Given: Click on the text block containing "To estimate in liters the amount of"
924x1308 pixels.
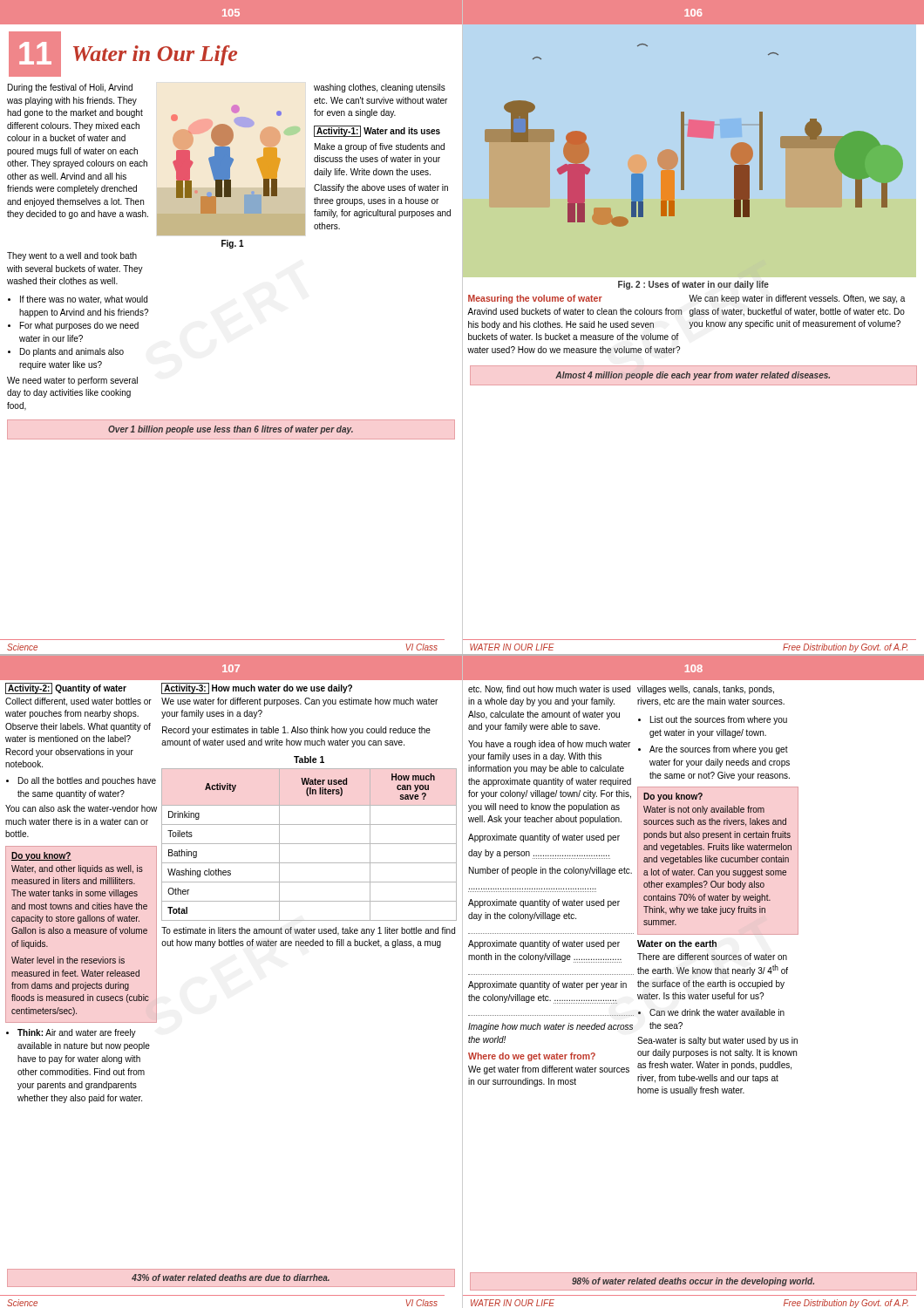Looking at the screenshot, I should pos(309,937).
